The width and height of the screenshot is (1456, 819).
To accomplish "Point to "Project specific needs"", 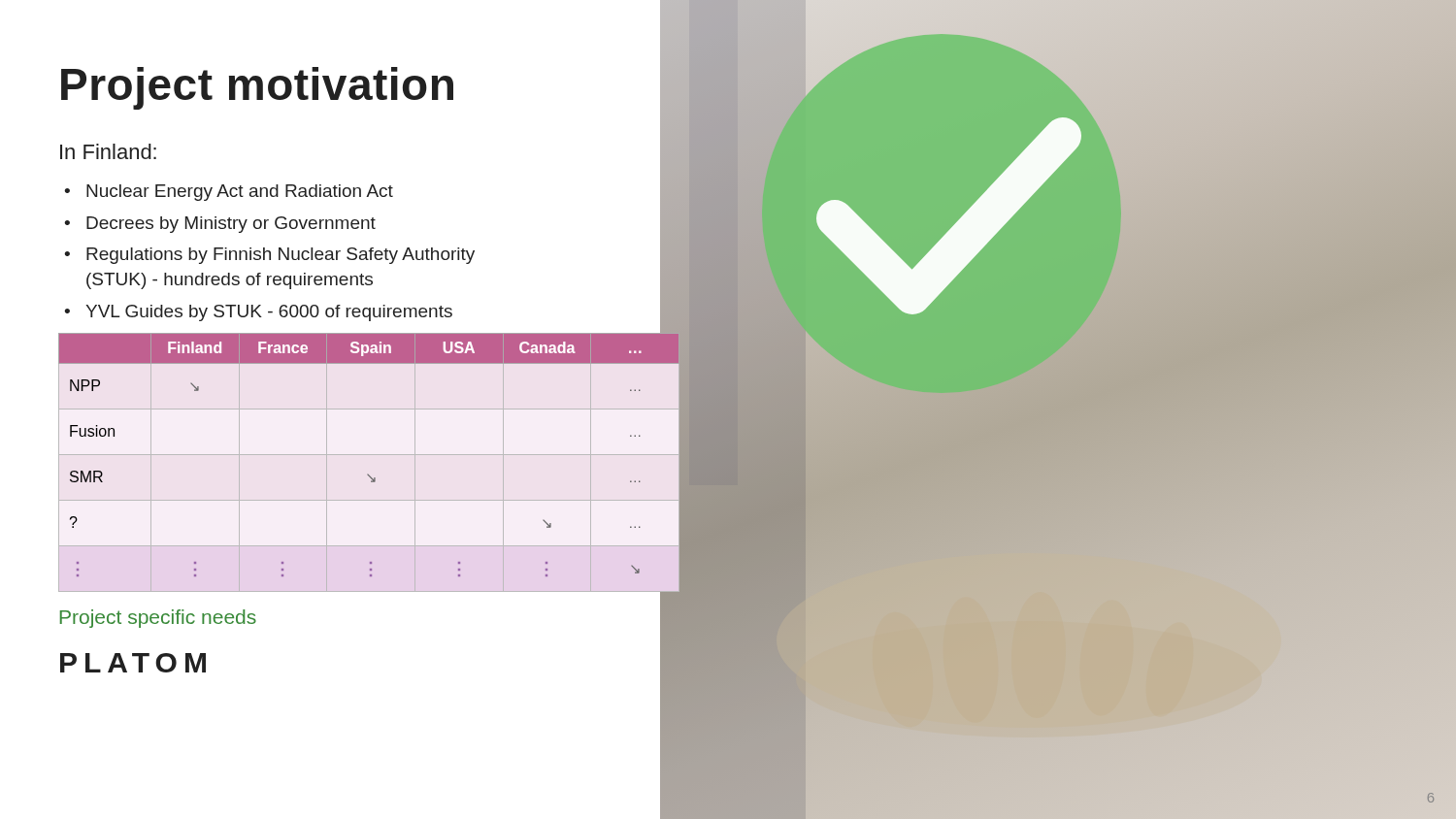I will [x=157, y=617].
